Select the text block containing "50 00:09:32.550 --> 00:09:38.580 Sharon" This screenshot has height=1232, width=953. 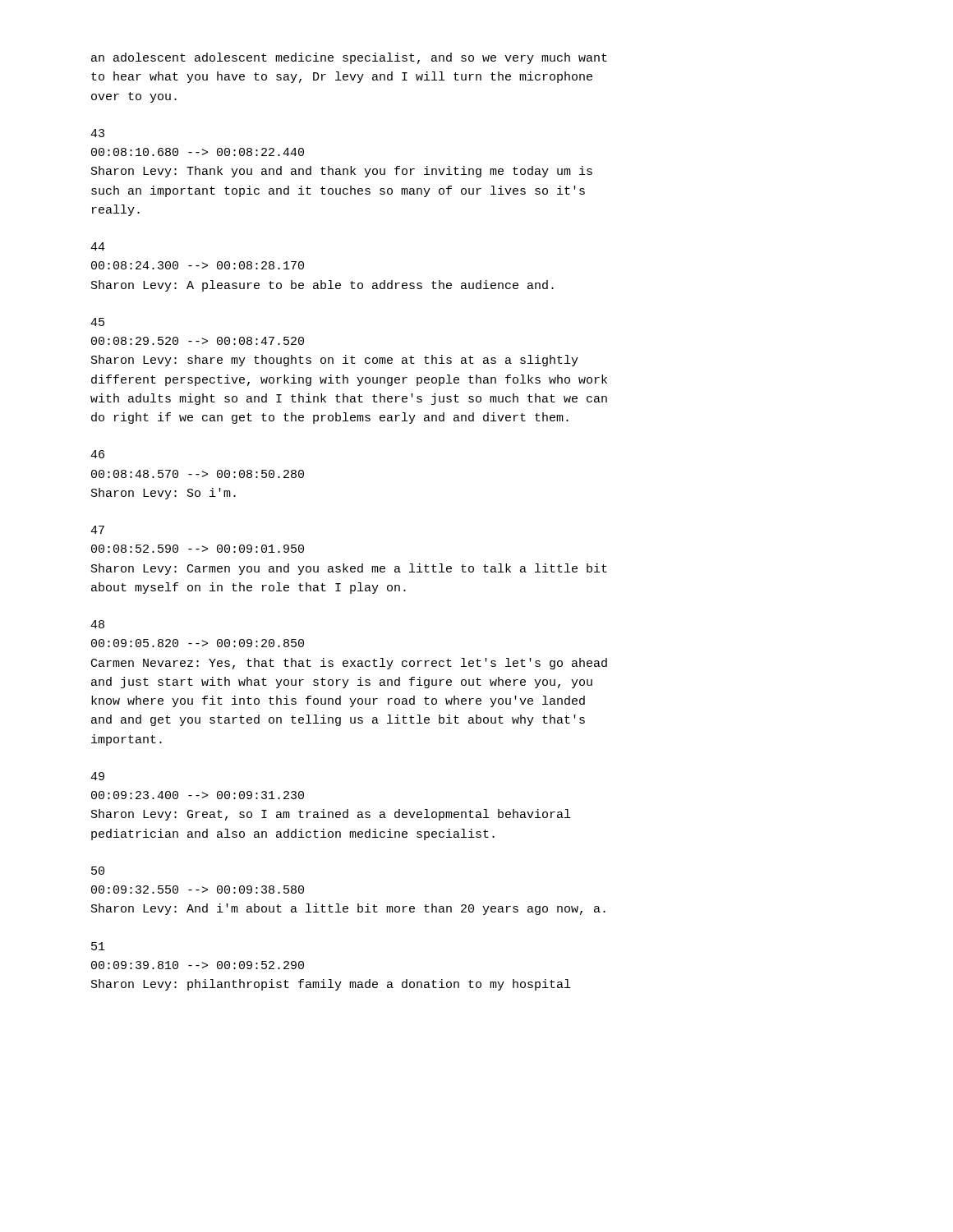(x=98, y=871)
